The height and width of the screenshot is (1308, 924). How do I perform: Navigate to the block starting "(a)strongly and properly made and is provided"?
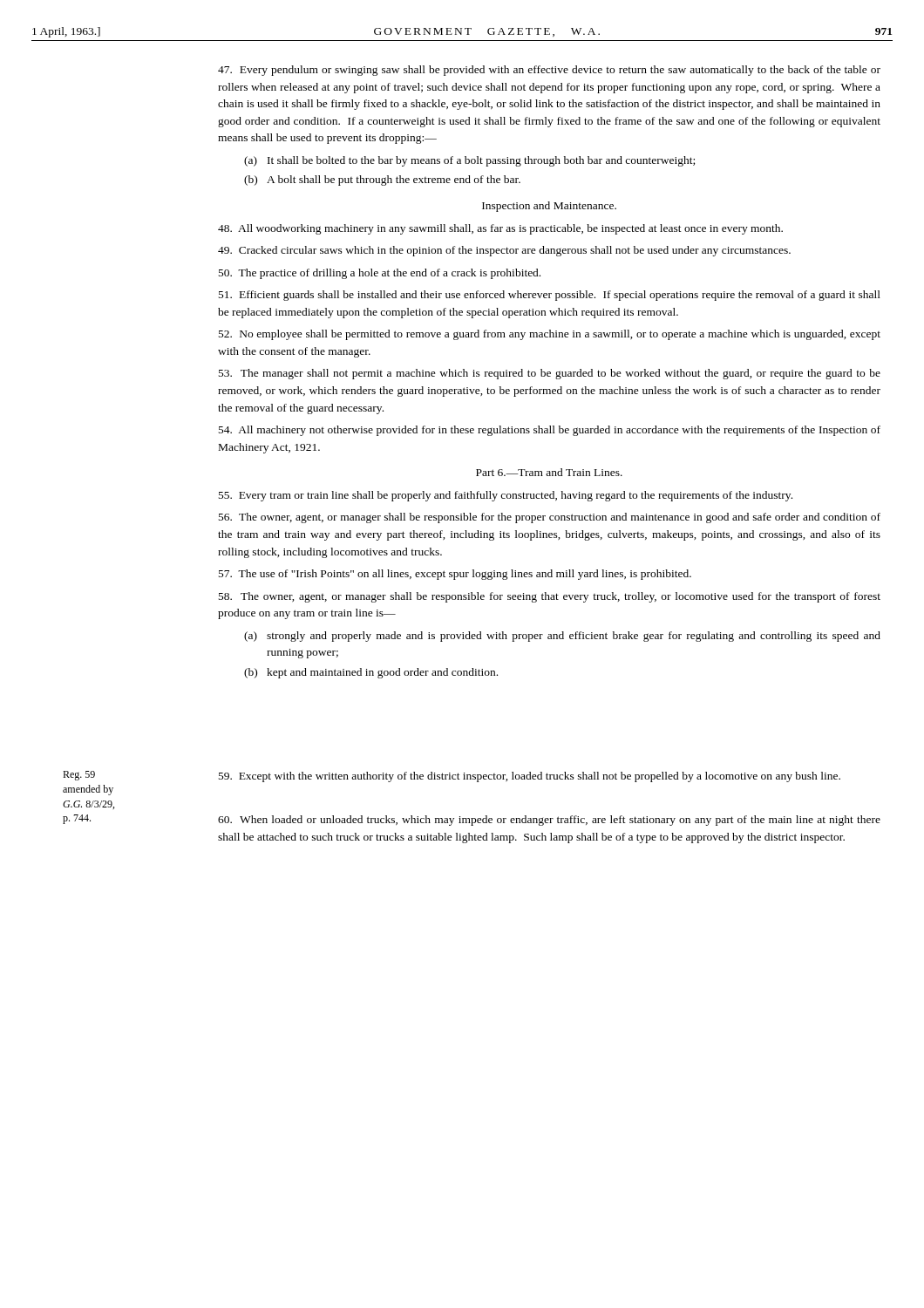(x=562, y=644)
